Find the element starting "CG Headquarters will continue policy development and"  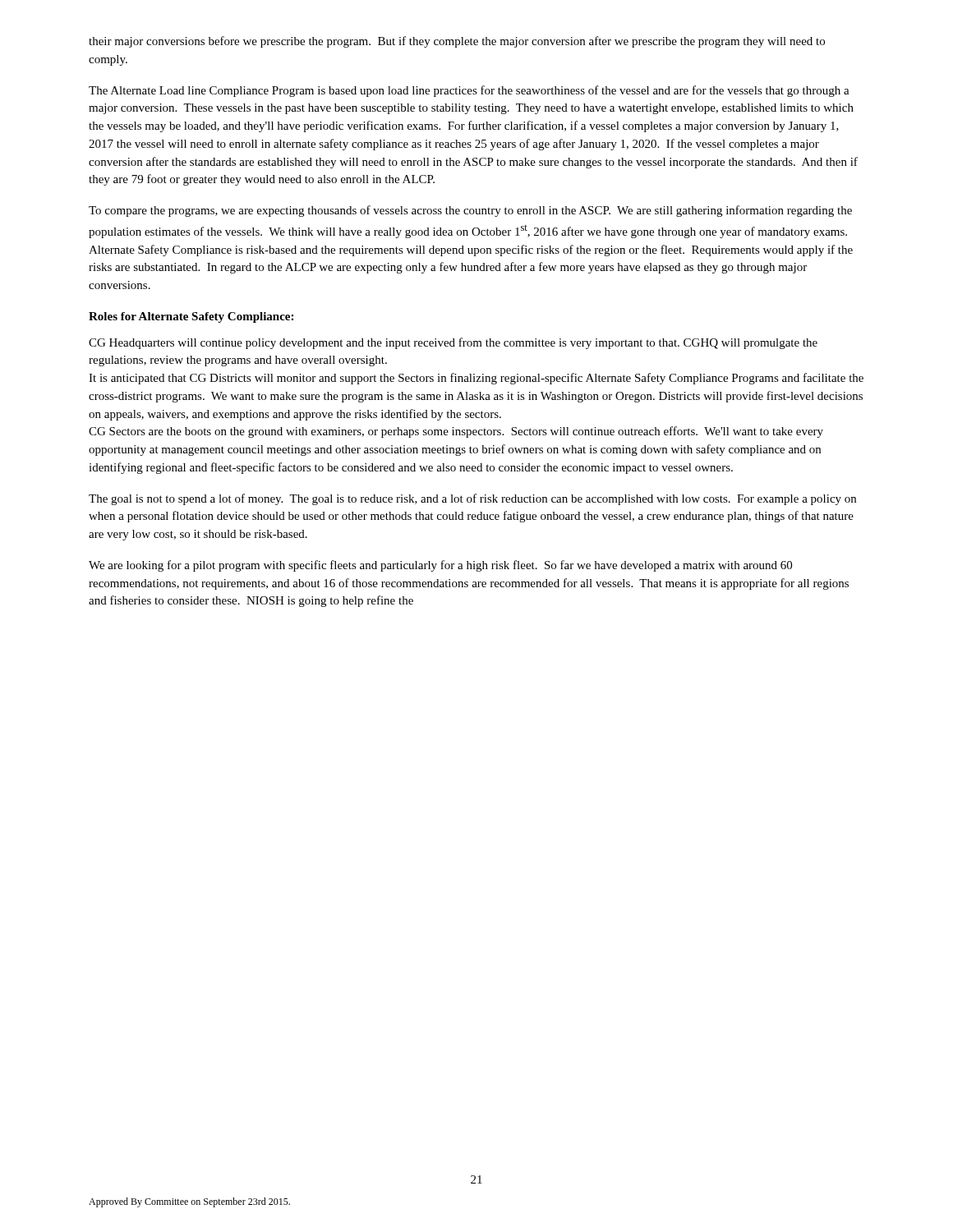453,351
